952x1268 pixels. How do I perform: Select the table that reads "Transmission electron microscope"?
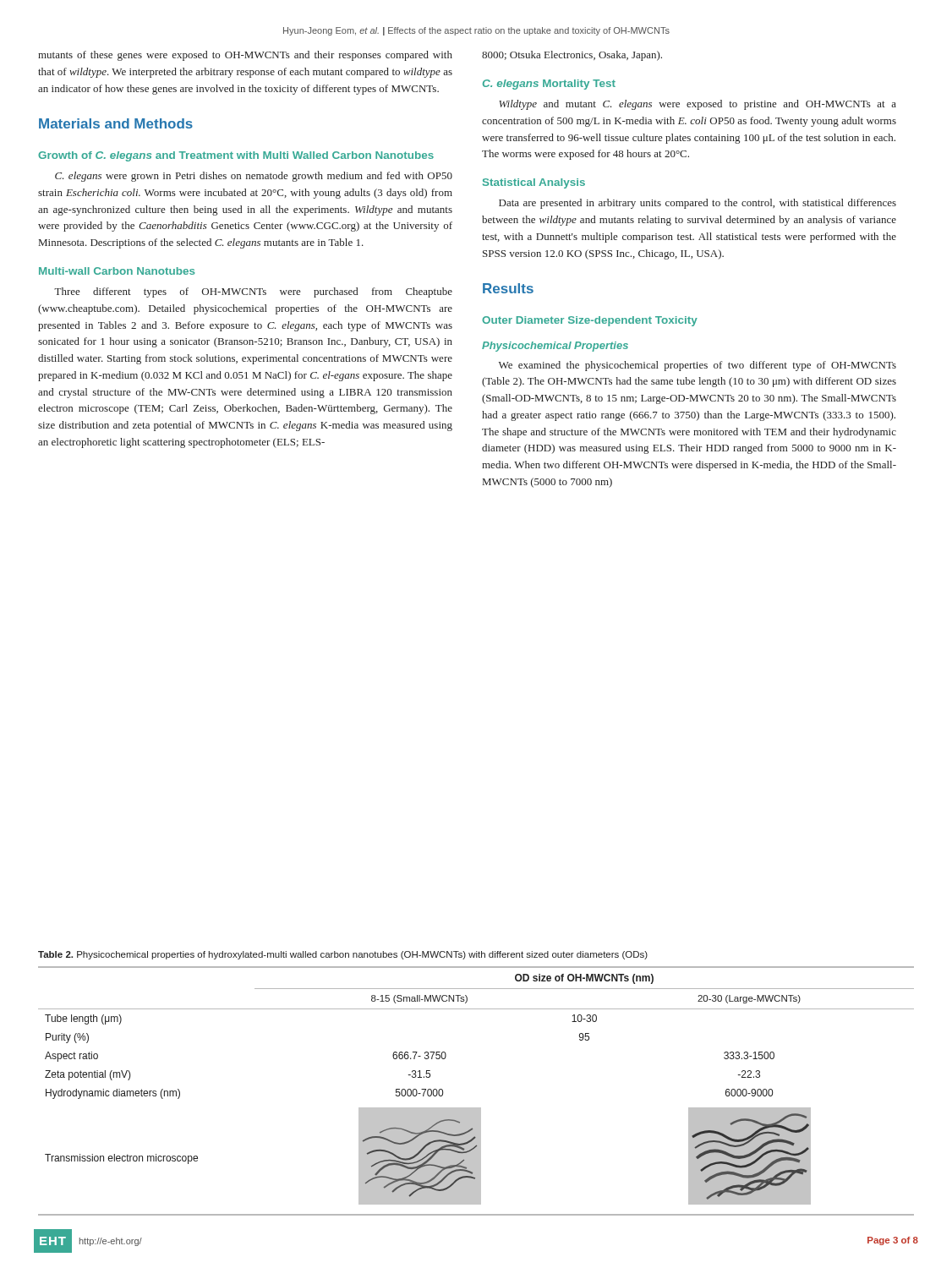point(476,1091)
